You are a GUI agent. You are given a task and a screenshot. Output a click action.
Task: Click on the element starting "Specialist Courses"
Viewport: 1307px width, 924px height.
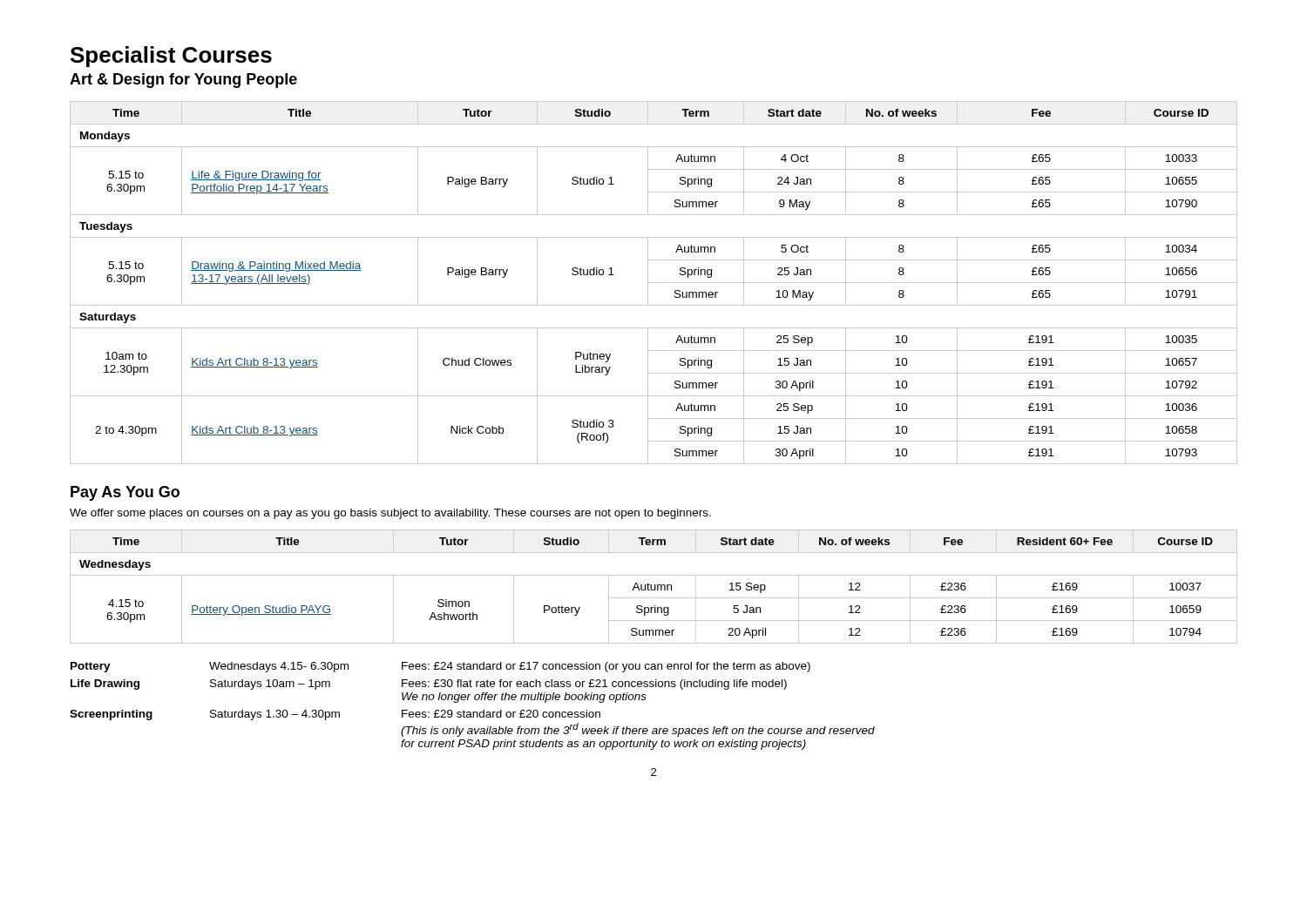coord(171,55)
